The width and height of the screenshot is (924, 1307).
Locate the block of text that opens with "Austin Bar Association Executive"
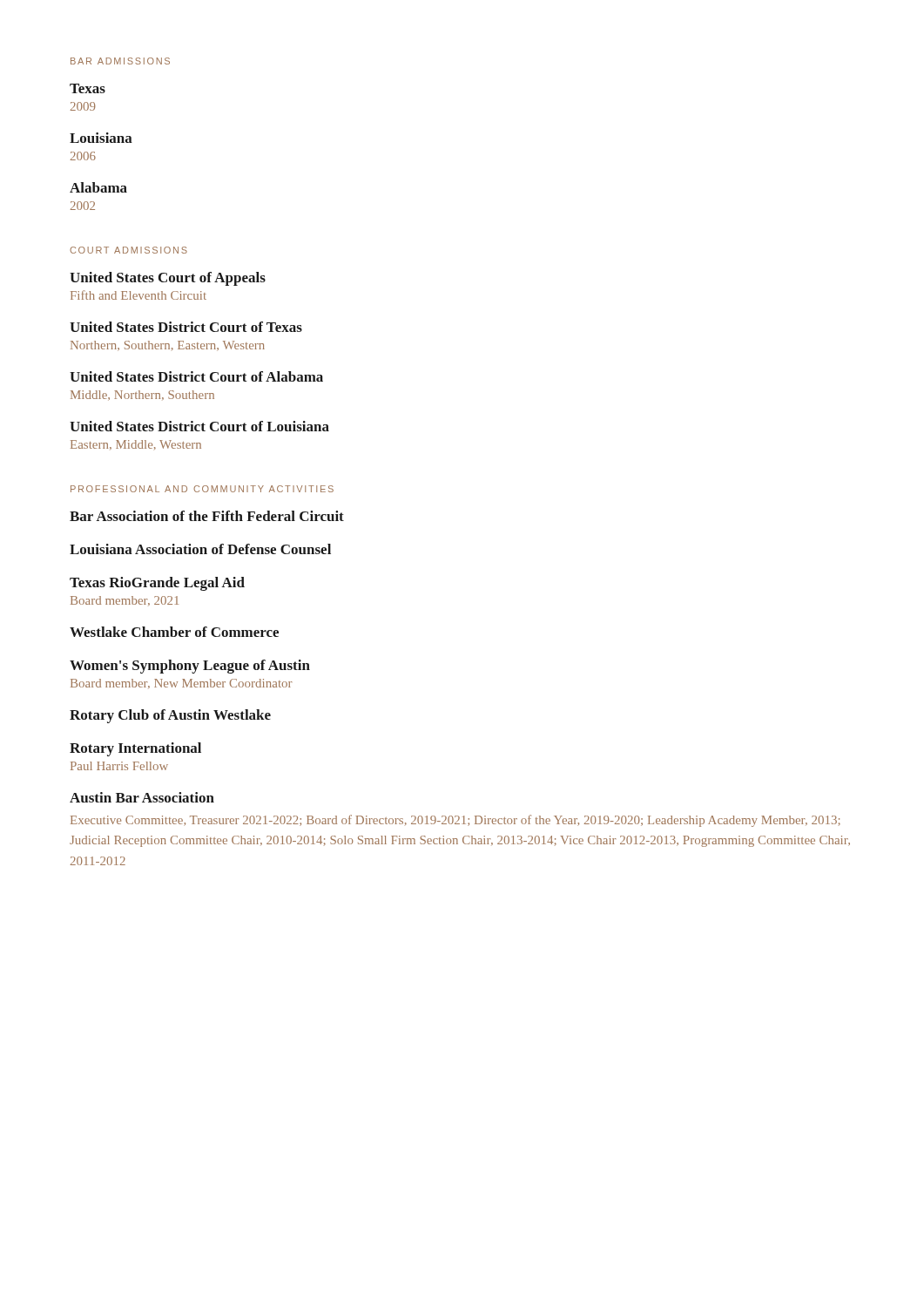click(x=462, y=830)
